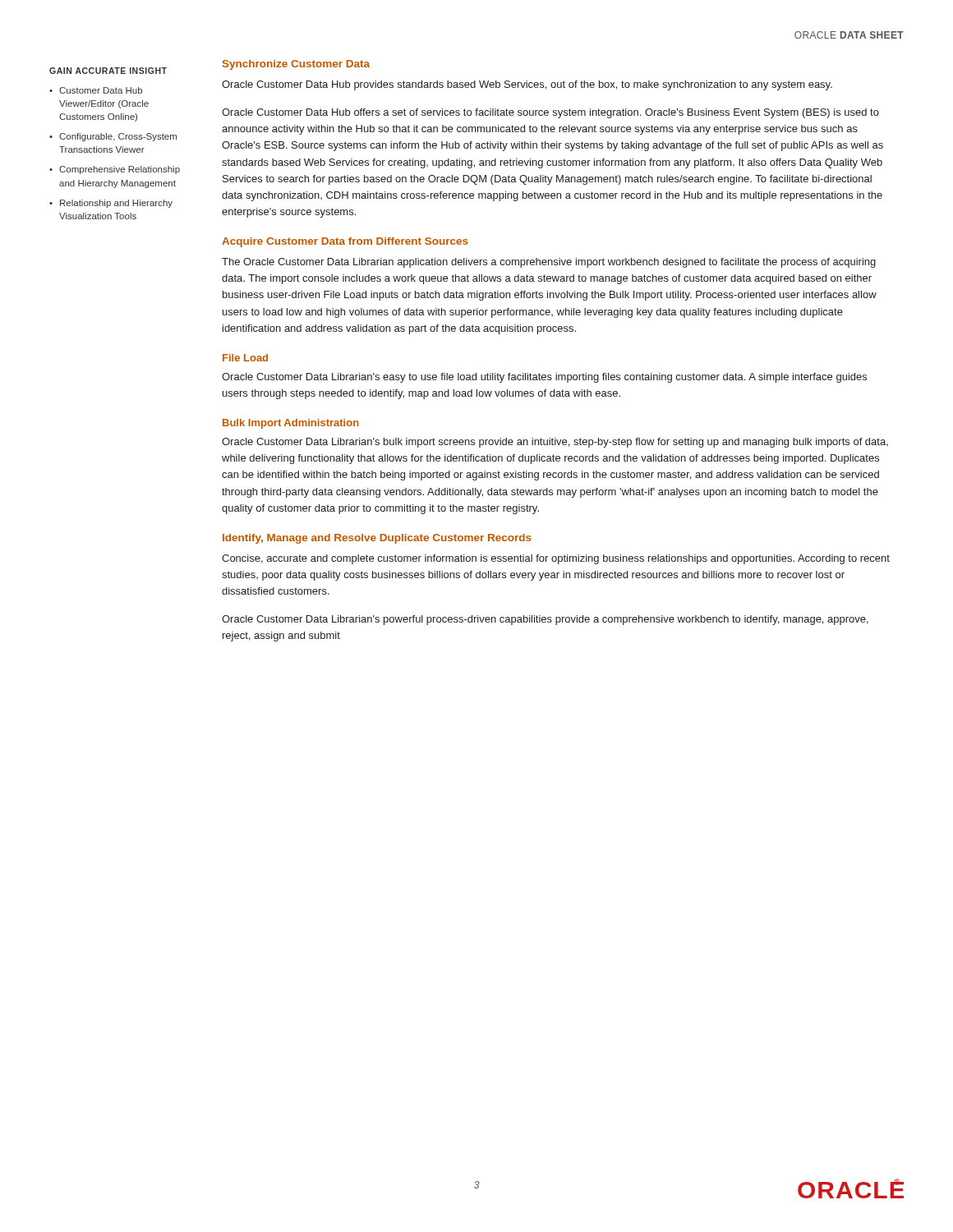
Task: Locate the text starting "Acquire Customer Data"
Action: coord(345,241)
